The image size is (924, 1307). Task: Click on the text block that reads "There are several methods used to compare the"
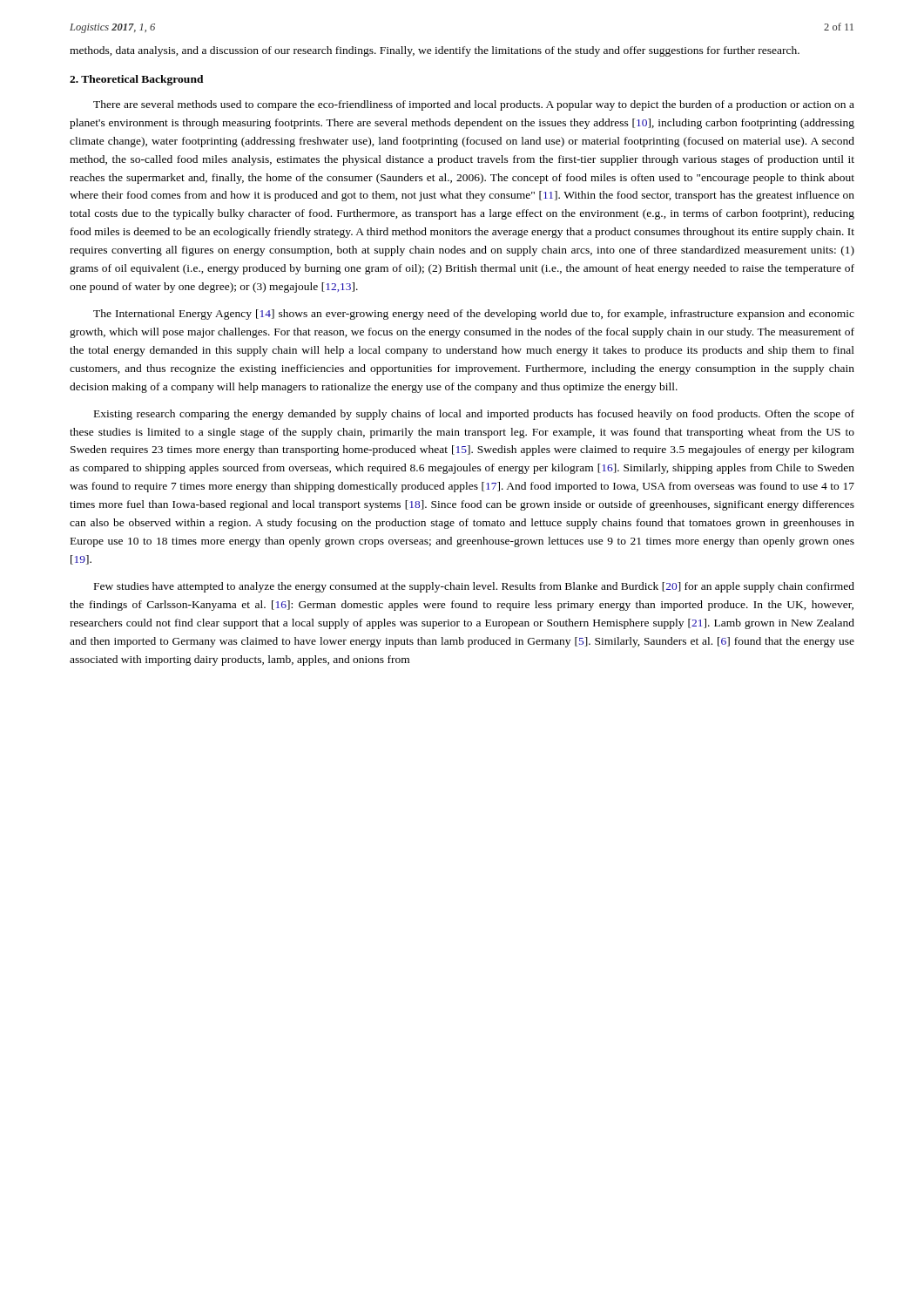[x=462, y=195]
